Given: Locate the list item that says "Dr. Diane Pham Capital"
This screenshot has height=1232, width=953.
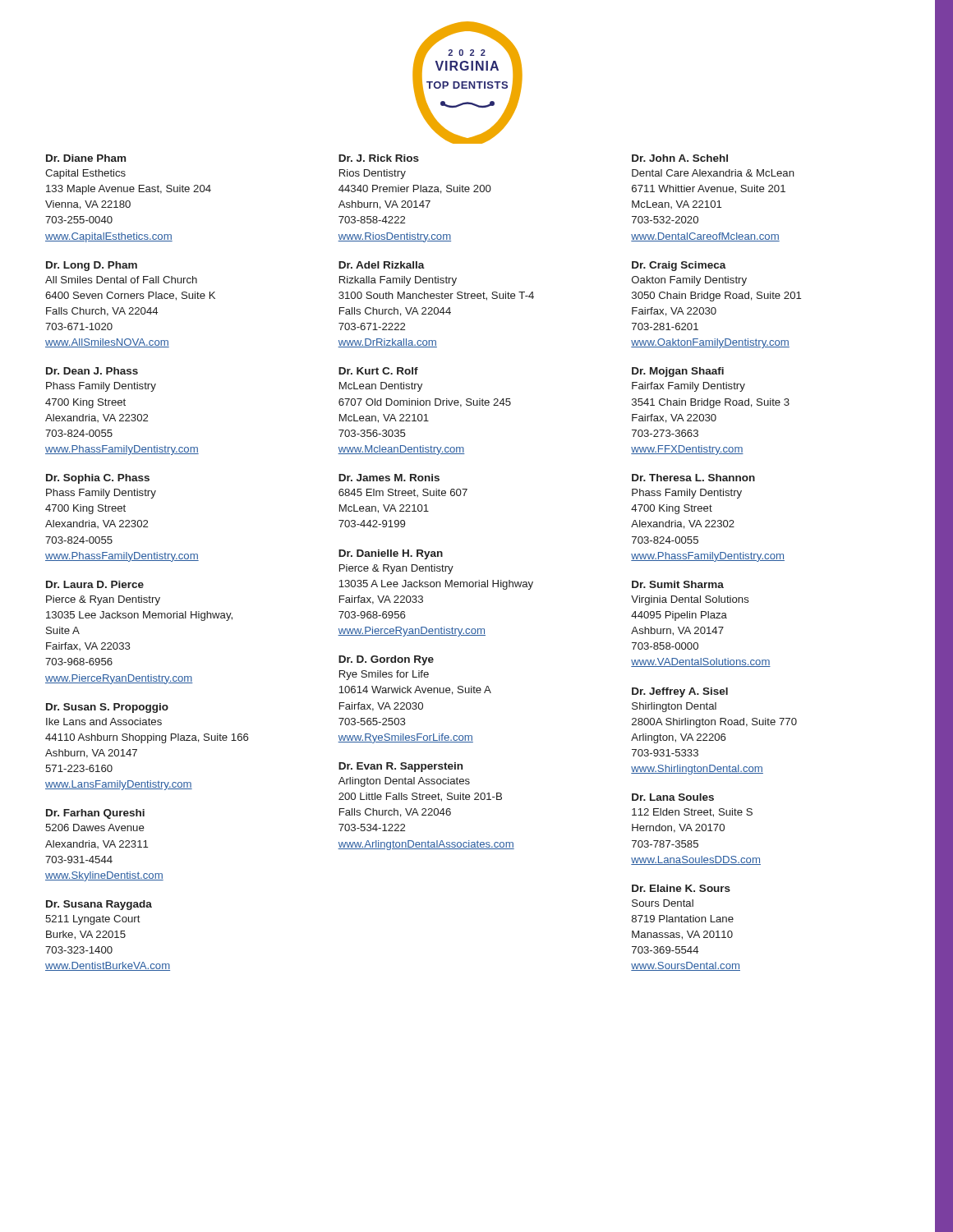Looking at the screenshot, I should pos(184,198).
